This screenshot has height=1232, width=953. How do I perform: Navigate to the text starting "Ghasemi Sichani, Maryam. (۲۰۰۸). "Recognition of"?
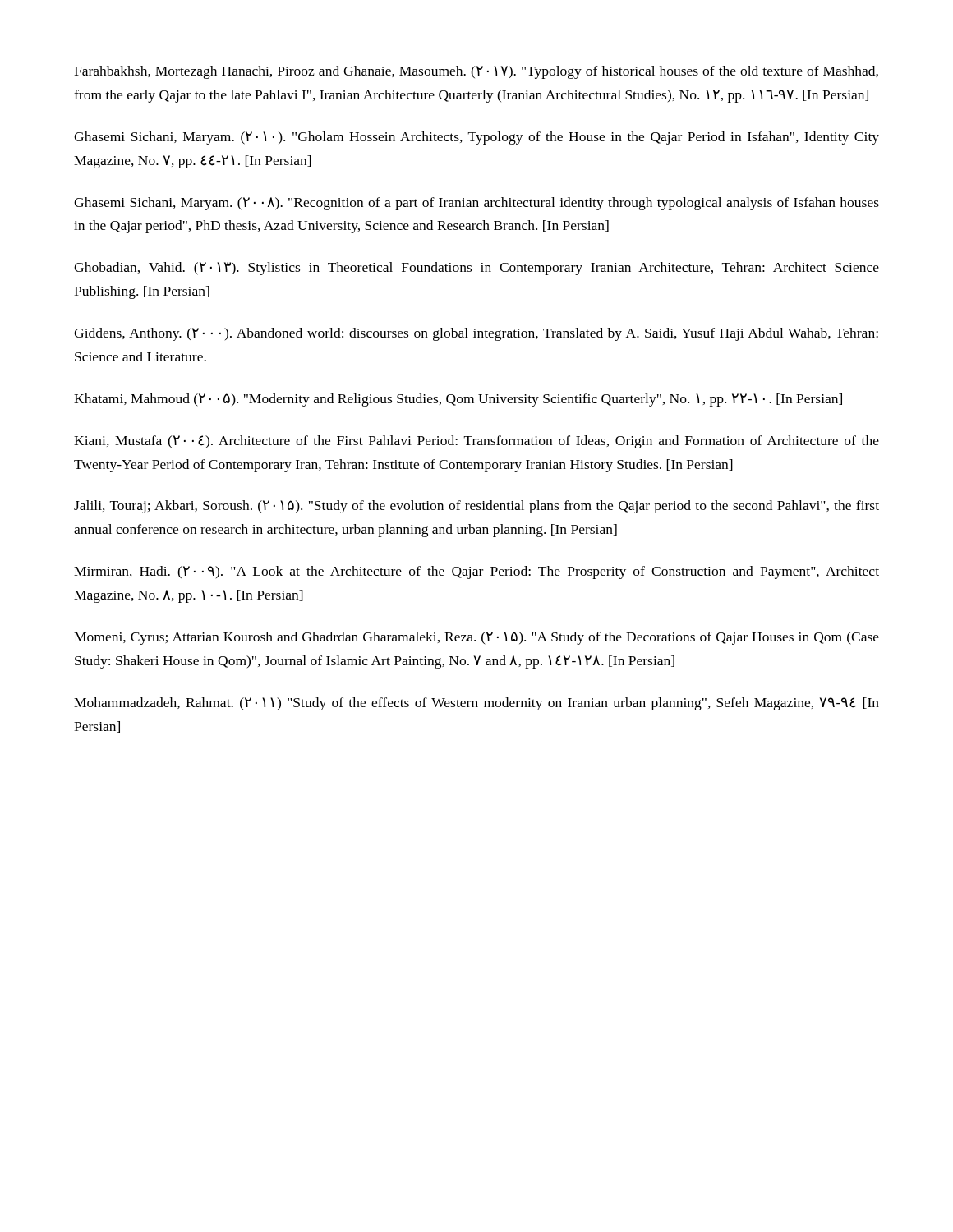point(476,214)
